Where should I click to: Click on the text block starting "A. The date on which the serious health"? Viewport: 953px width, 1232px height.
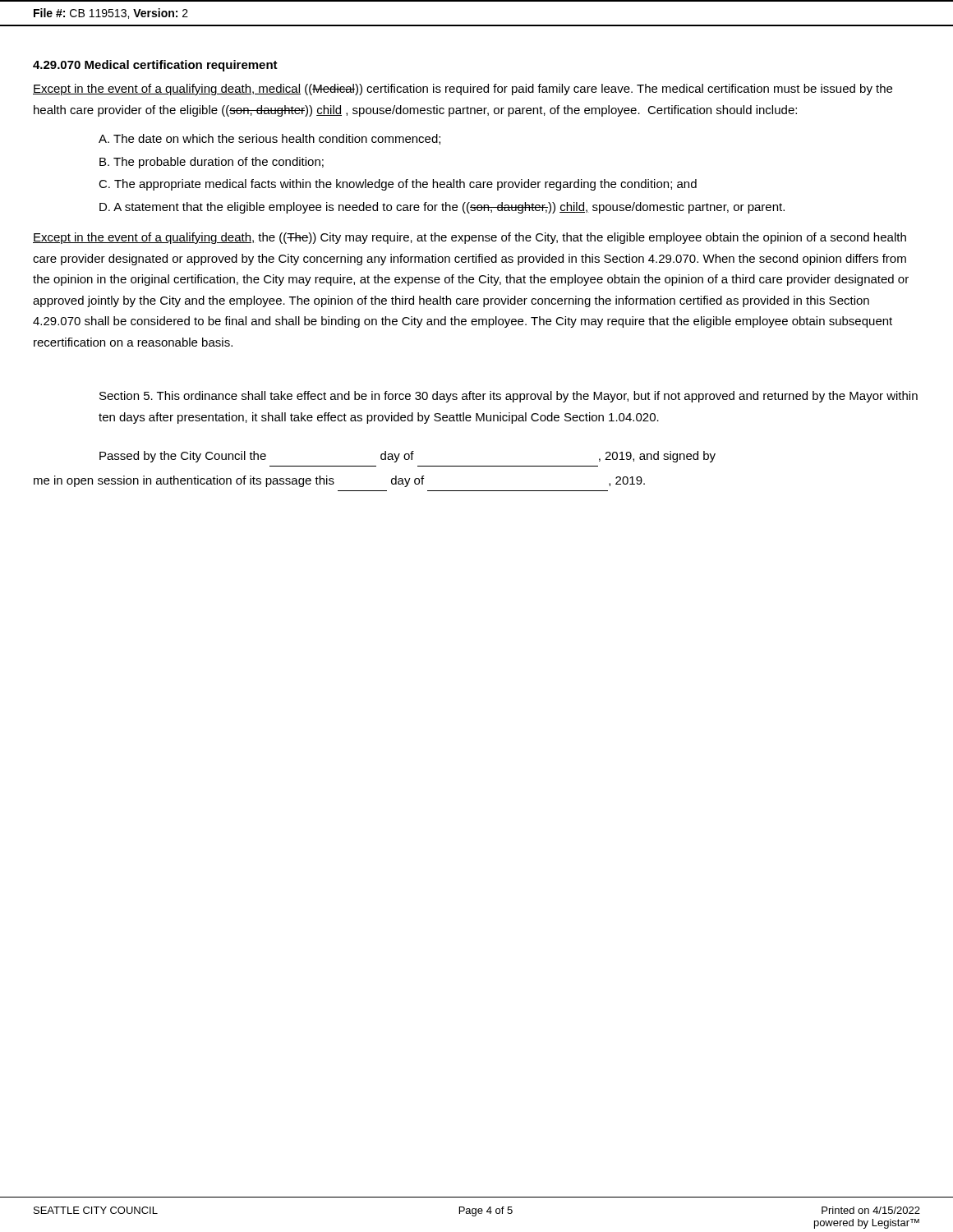270,138
